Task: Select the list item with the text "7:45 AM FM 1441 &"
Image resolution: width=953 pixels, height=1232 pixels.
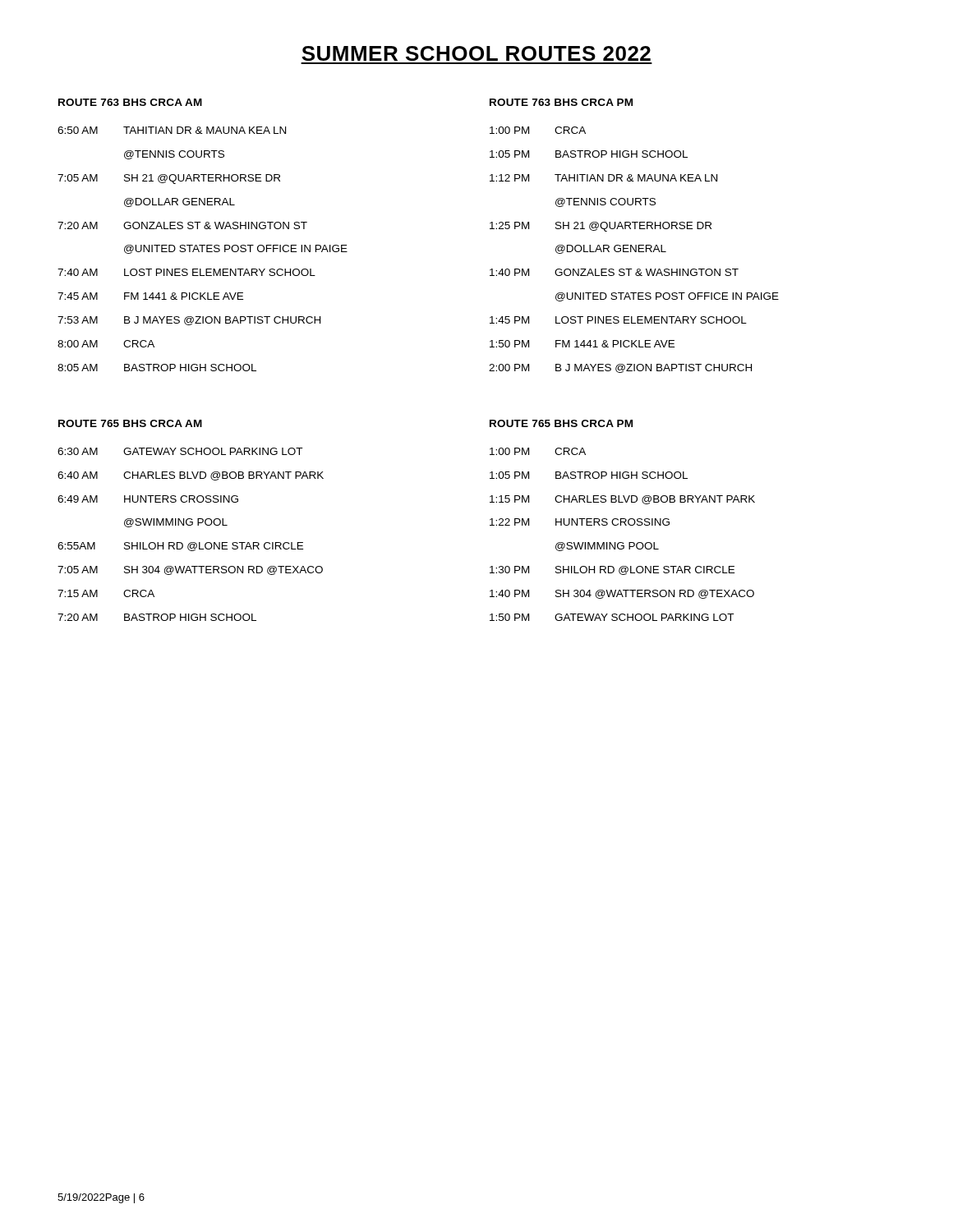Action: coord(150,296)
